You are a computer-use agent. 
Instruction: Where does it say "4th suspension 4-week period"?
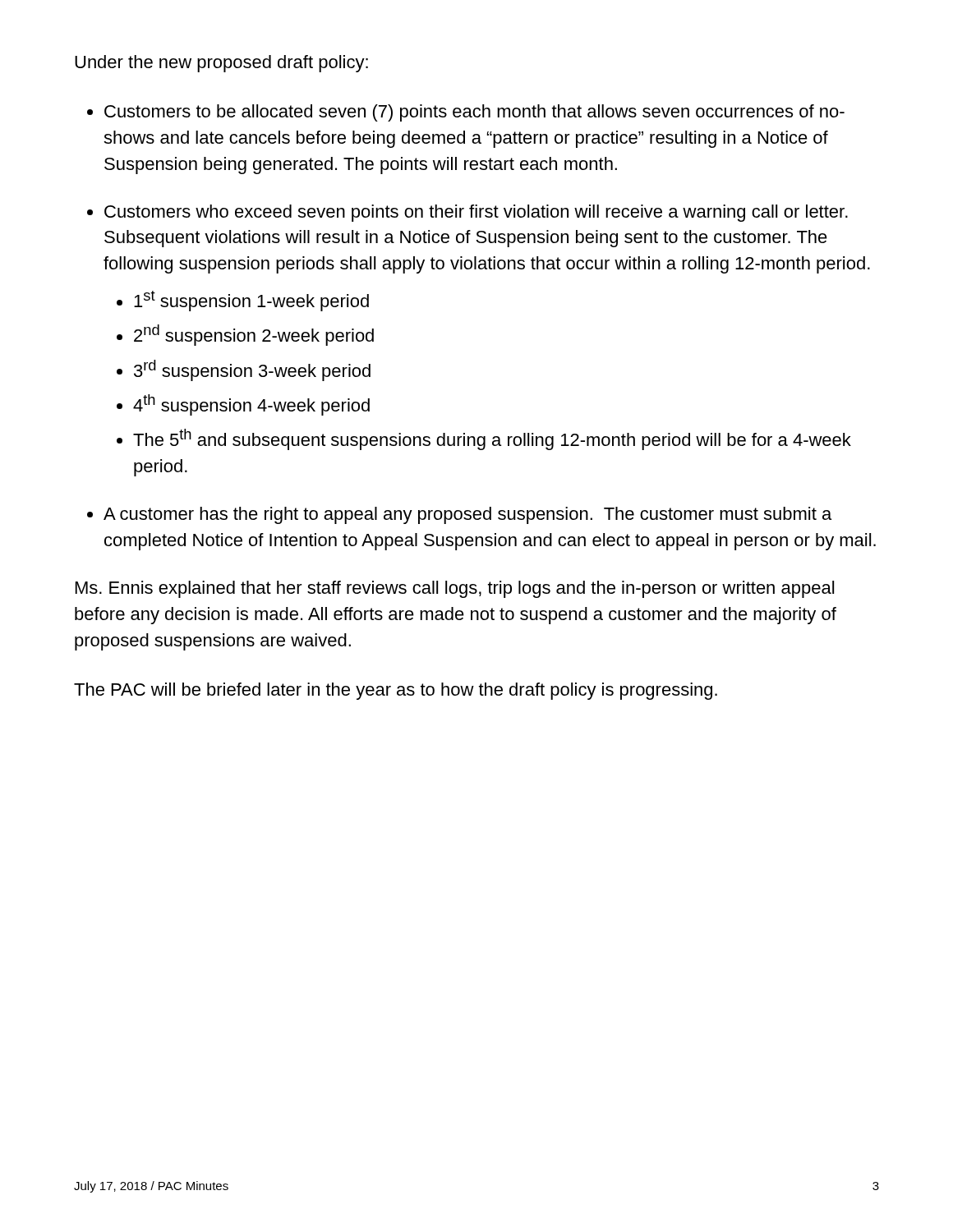coord(252,403)
